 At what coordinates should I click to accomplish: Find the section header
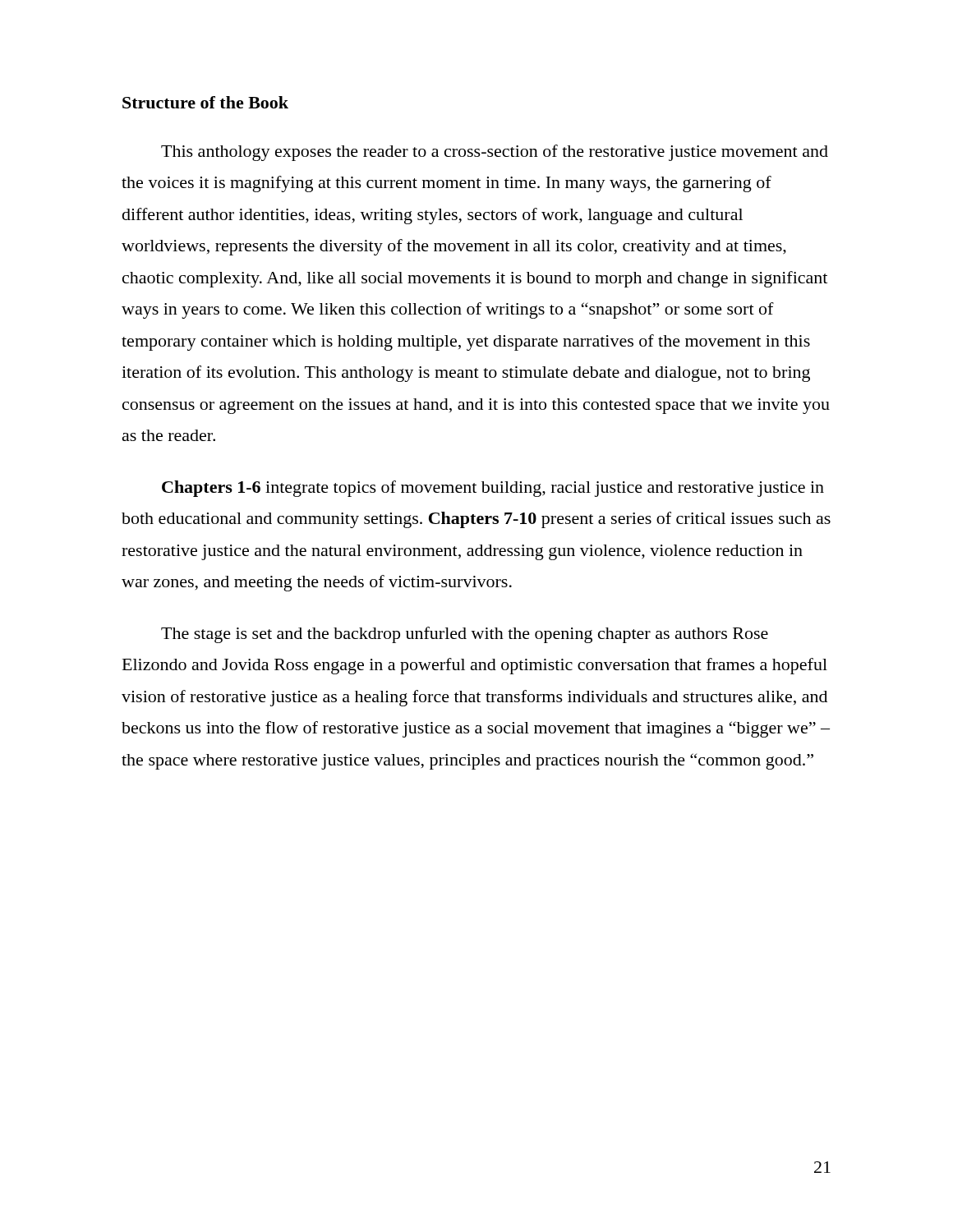click(x=205, y=102)
